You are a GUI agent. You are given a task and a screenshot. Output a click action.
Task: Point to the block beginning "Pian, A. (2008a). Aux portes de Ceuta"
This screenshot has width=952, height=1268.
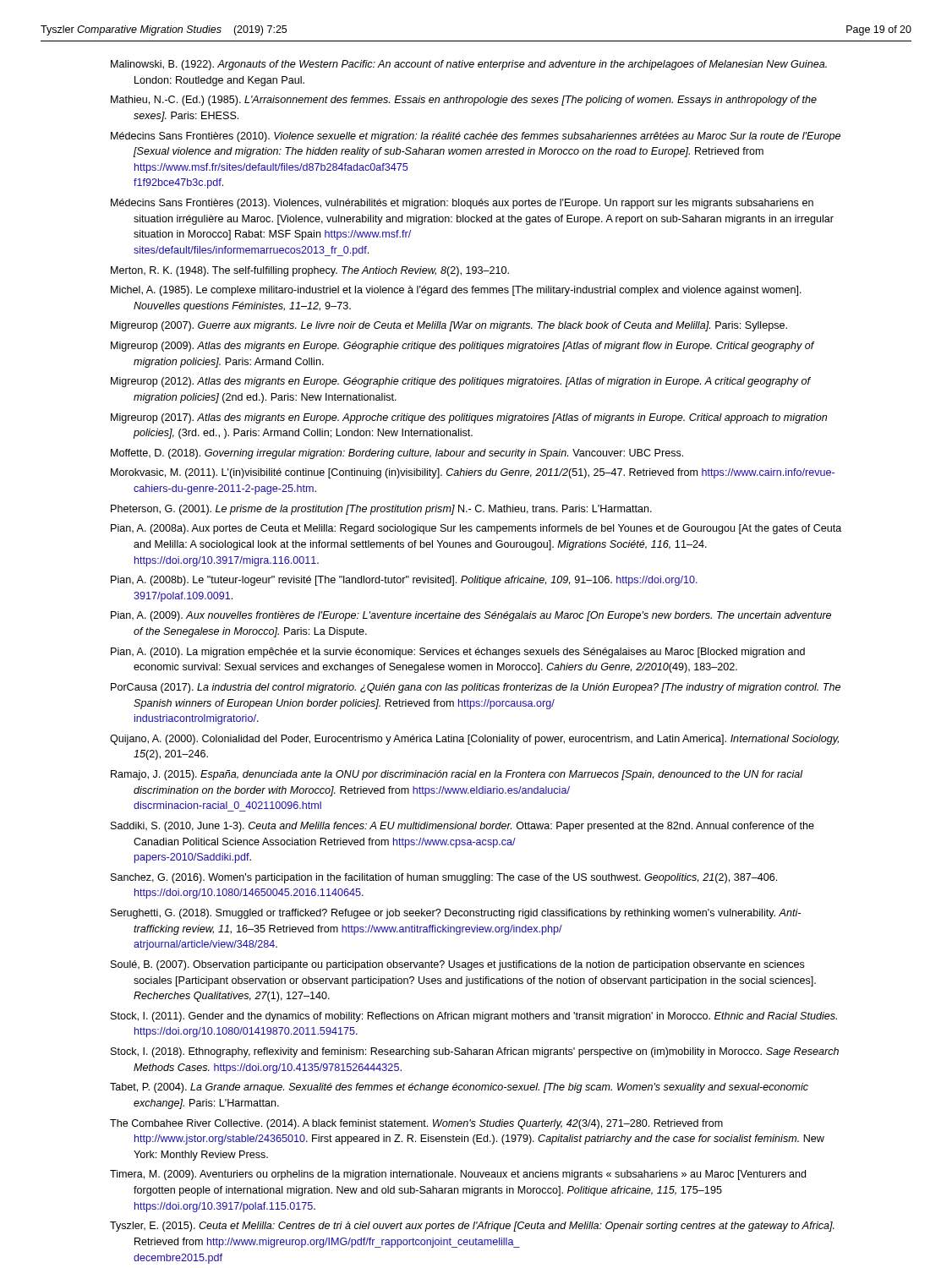(x=476, y=544)
